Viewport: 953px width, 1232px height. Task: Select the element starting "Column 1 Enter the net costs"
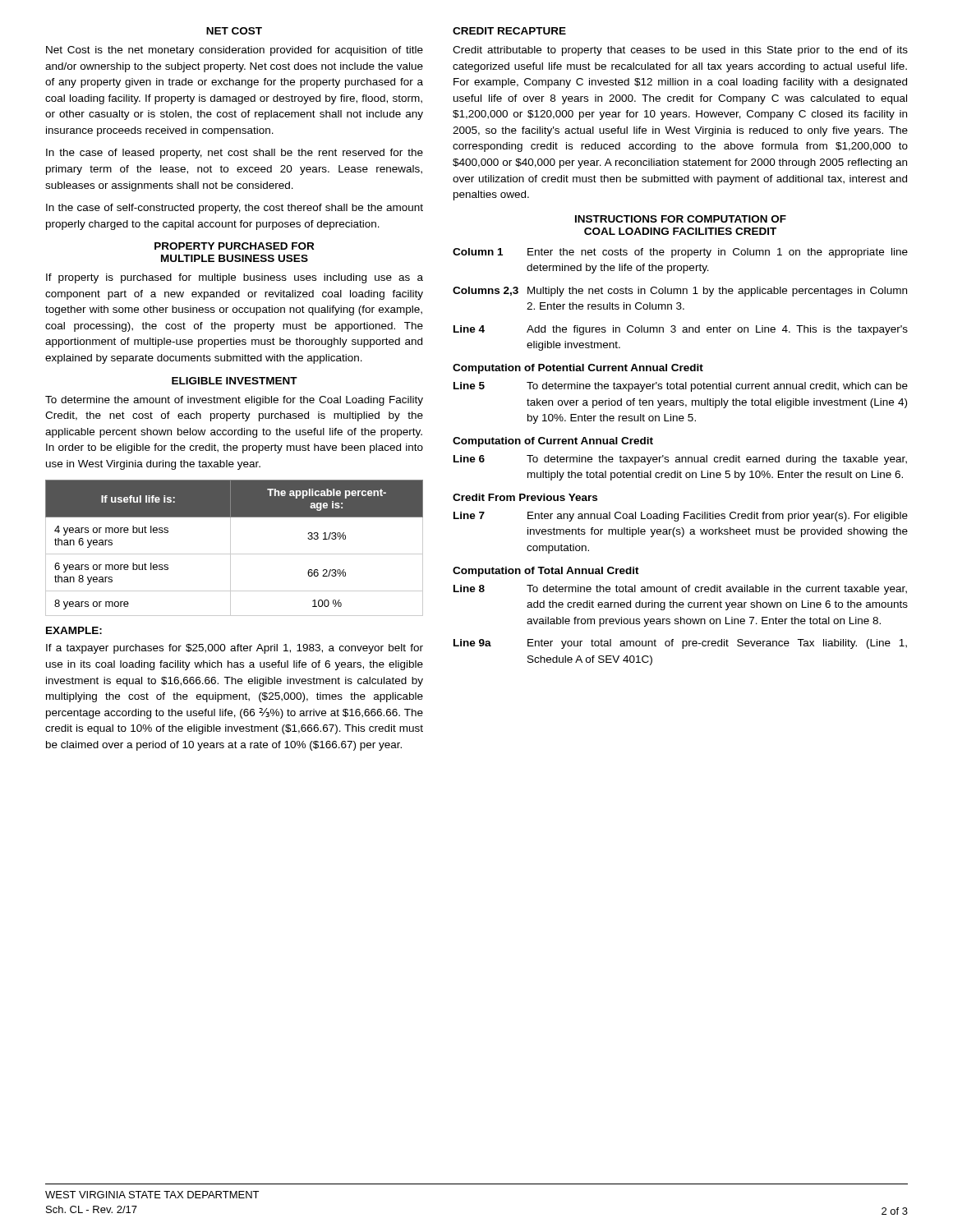(x=680, y=260)
